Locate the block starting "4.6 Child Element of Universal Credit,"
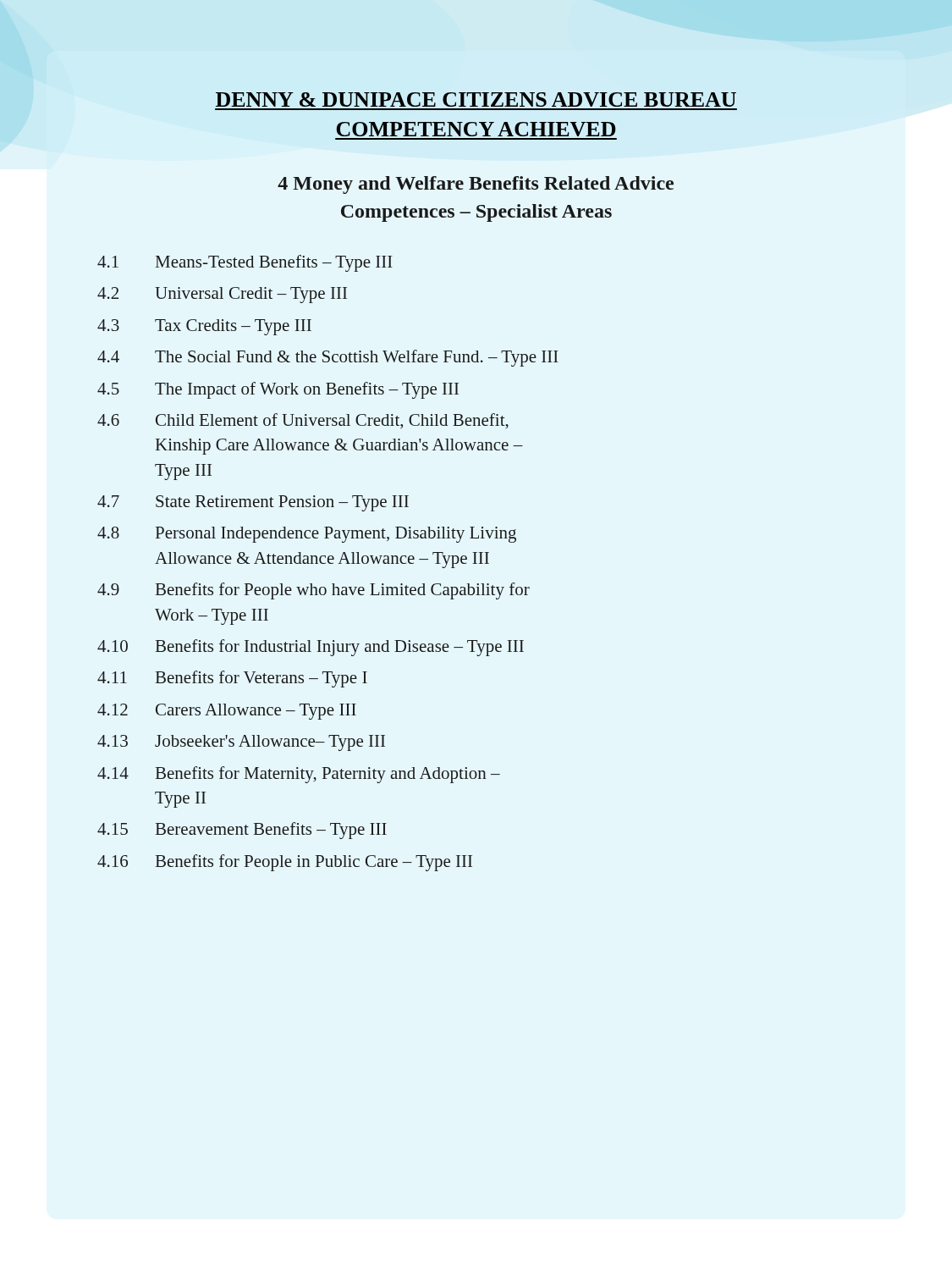 pos(476,445)
